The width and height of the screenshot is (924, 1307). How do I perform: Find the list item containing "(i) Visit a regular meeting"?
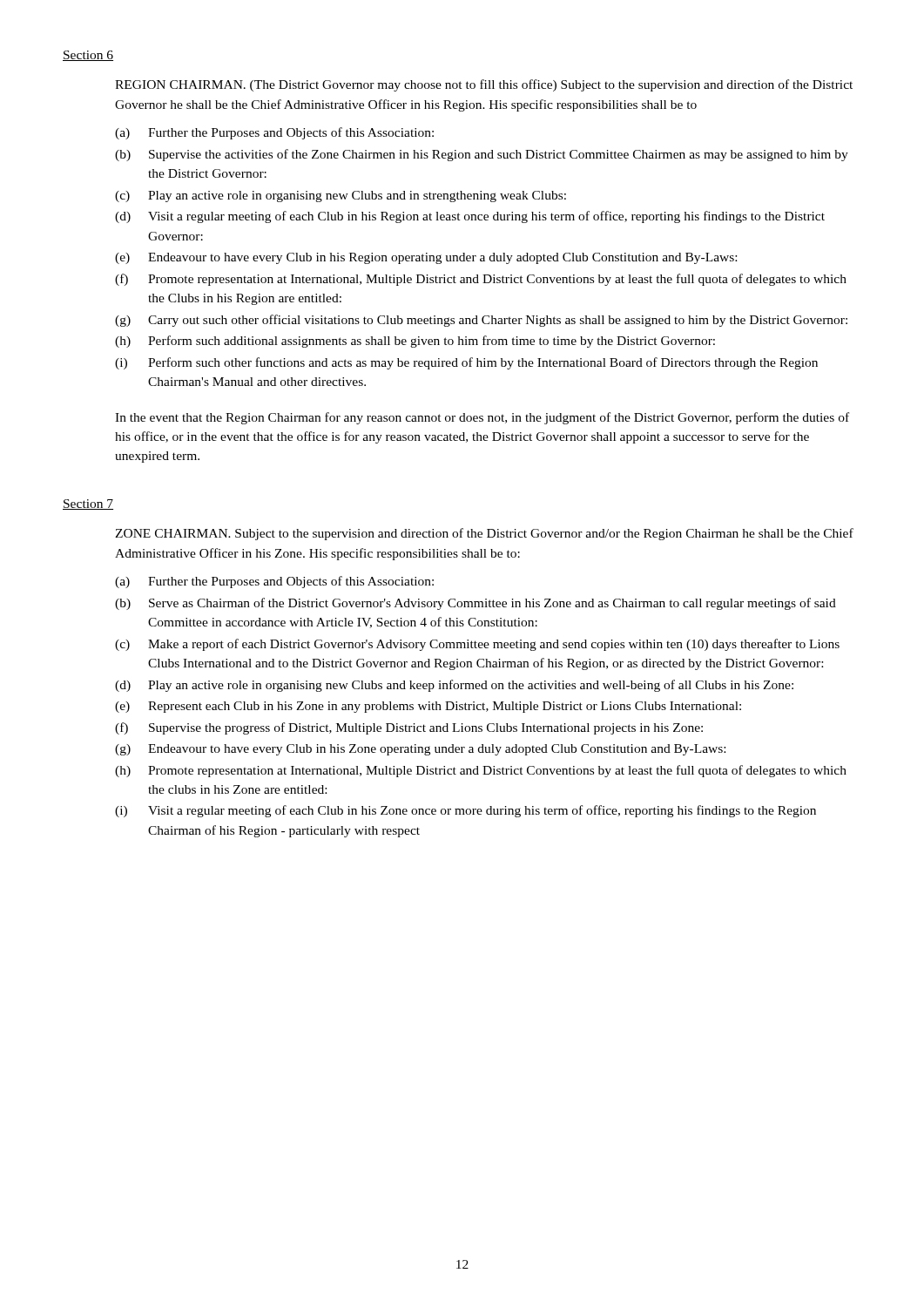point(488,821)
